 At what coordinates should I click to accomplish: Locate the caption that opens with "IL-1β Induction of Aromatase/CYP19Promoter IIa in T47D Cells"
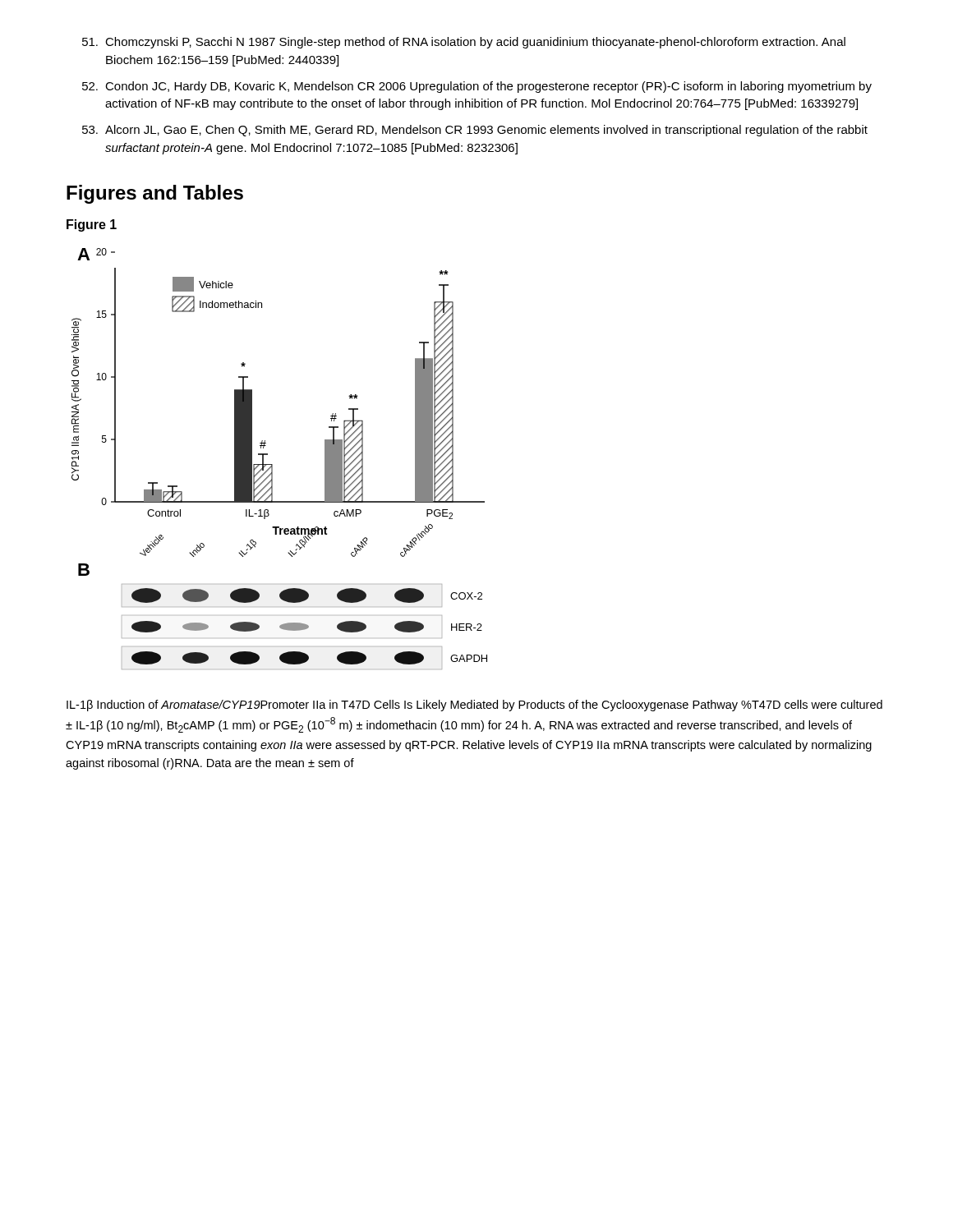(x=474, y=734)
